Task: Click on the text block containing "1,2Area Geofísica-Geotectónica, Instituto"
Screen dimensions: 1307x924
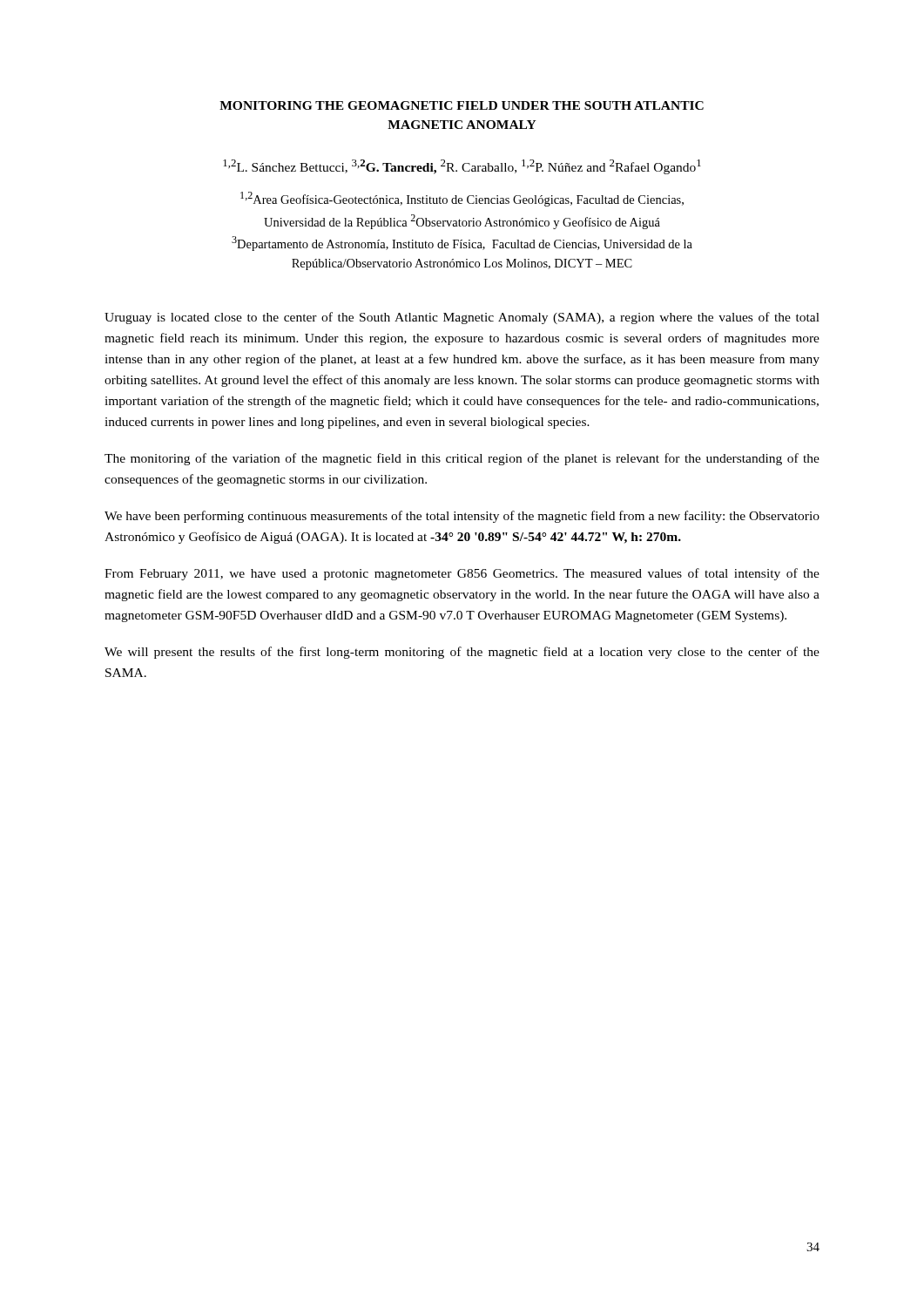Action: tap(462, 230)
